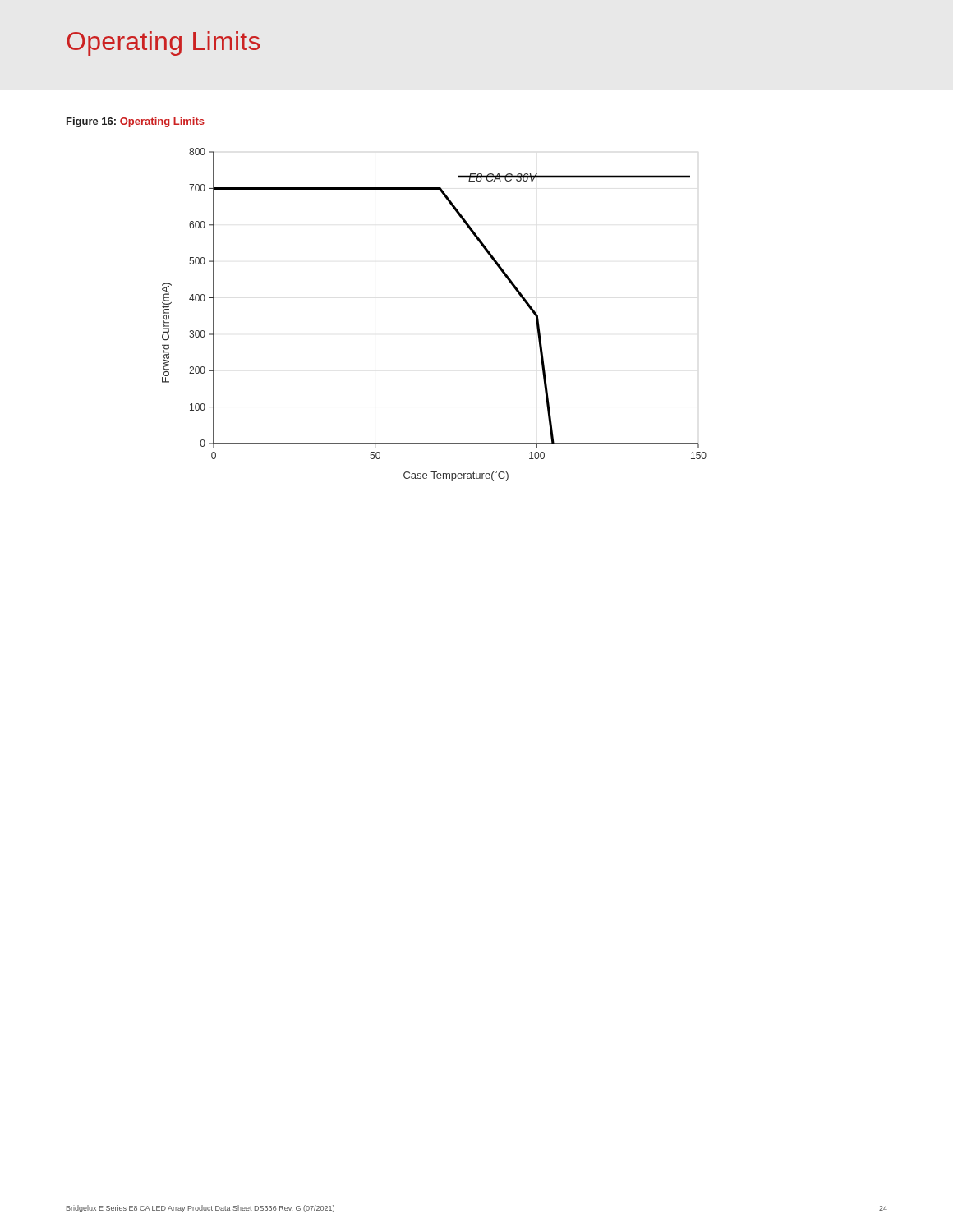Point to the text block starting "Figure 16: Operating Limits"

135,121
